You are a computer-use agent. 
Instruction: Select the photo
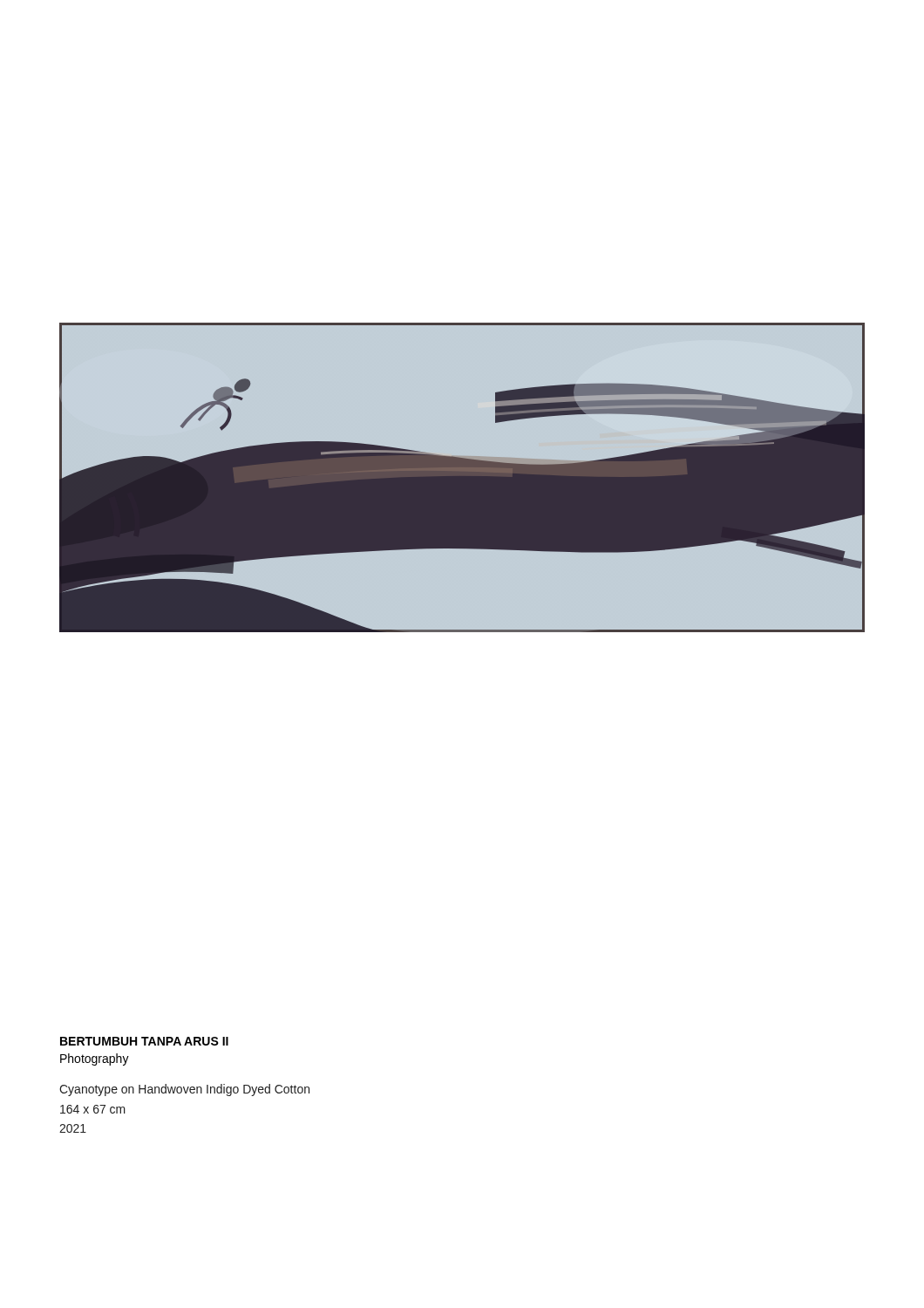462,477
